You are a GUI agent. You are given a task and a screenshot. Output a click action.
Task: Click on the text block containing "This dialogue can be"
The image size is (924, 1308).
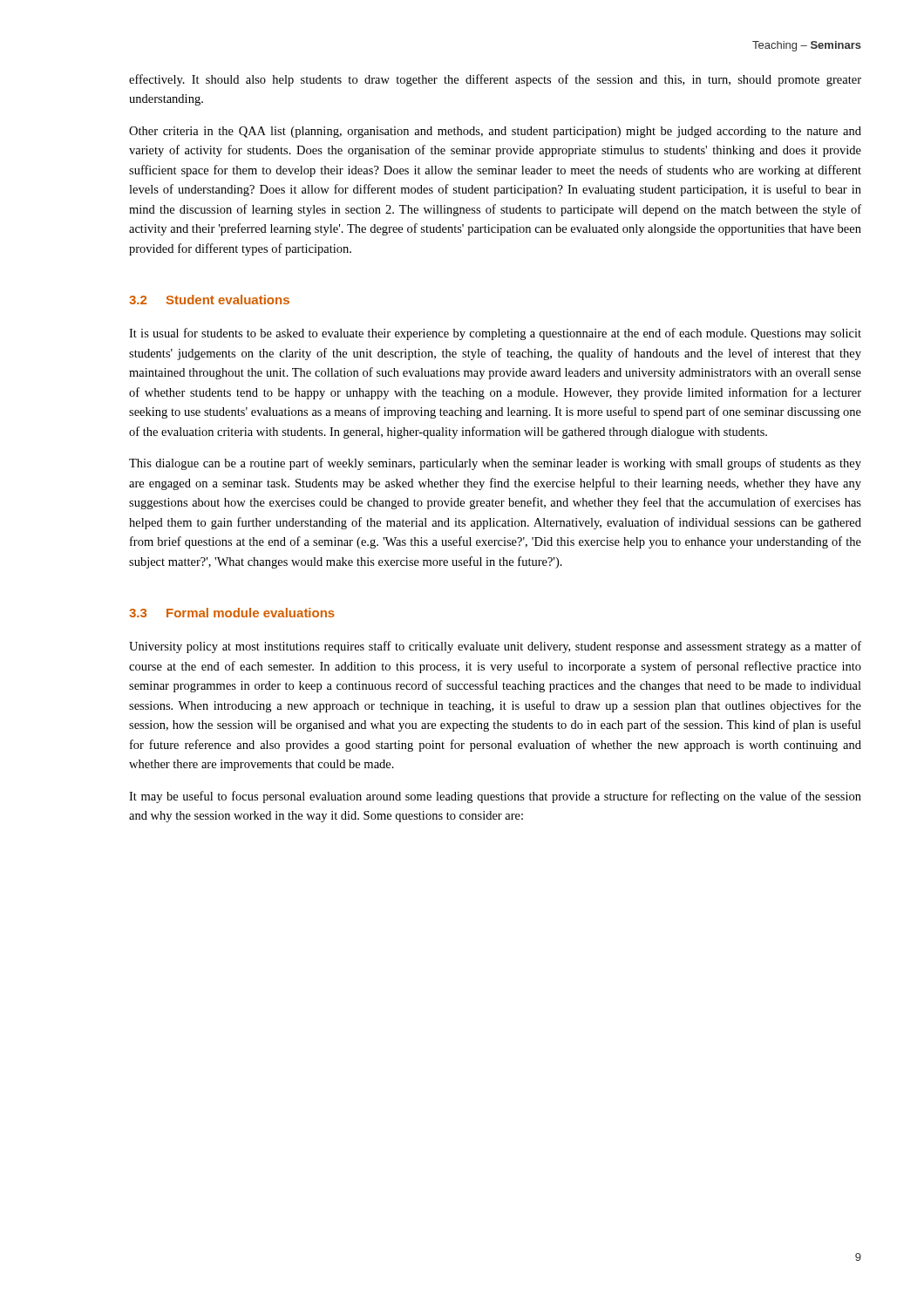pos(495,512)
